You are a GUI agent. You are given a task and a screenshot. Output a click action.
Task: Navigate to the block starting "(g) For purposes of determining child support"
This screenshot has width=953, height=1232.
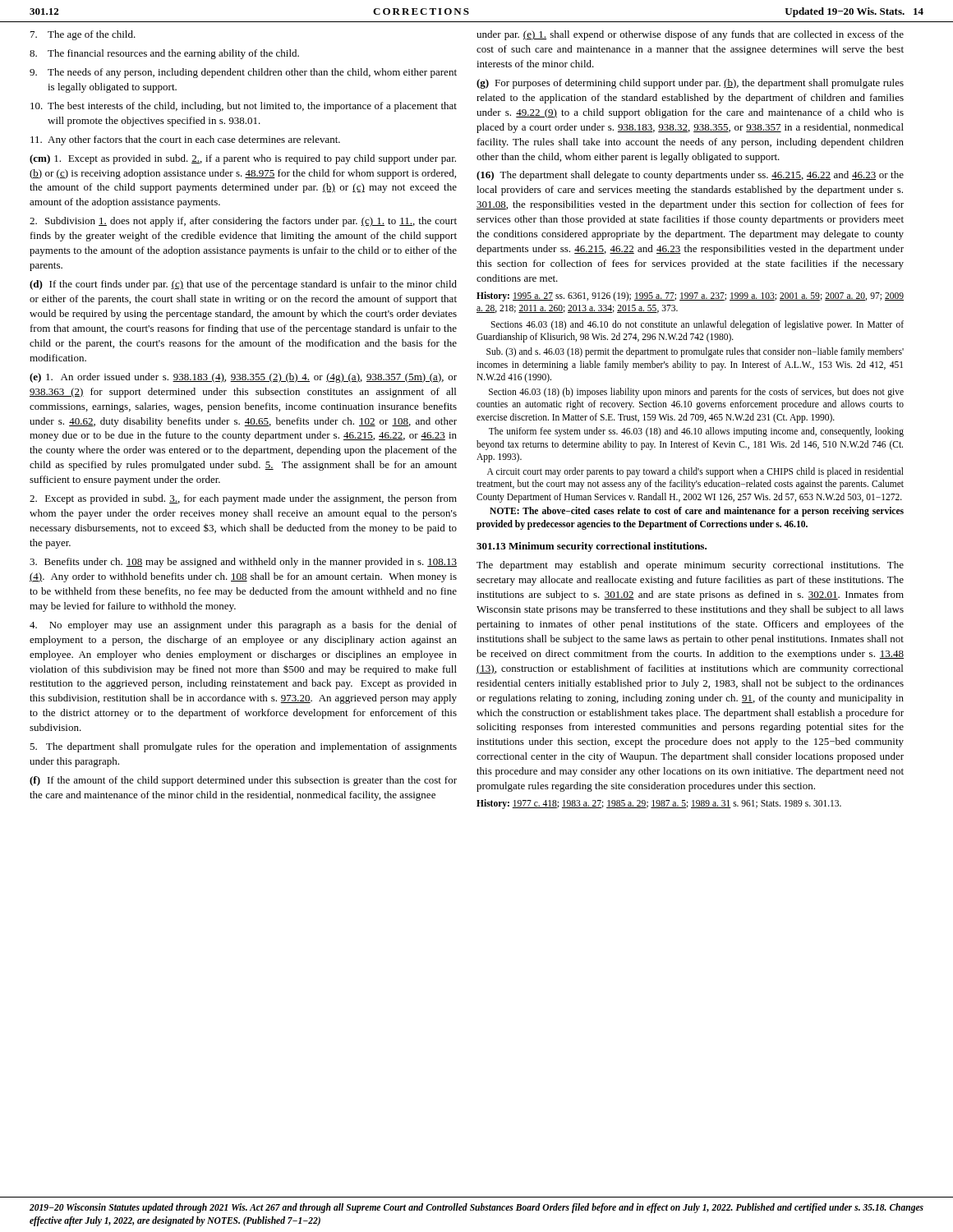click(x=690, y=120)
